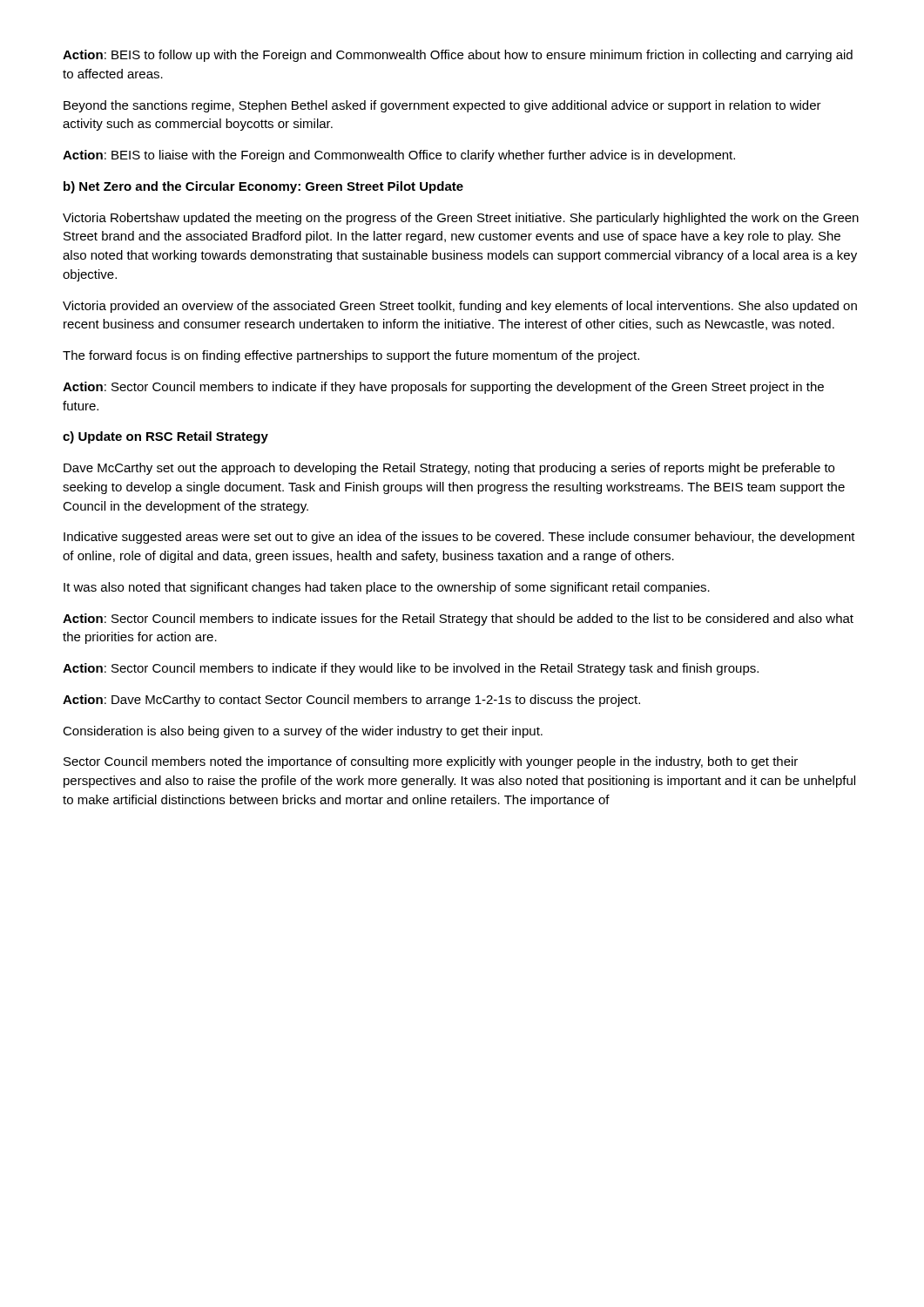Click on the text block containing "Victoria Robertshaw updated the"
The image size is (924, 1307).
click(x=461, y=245)
